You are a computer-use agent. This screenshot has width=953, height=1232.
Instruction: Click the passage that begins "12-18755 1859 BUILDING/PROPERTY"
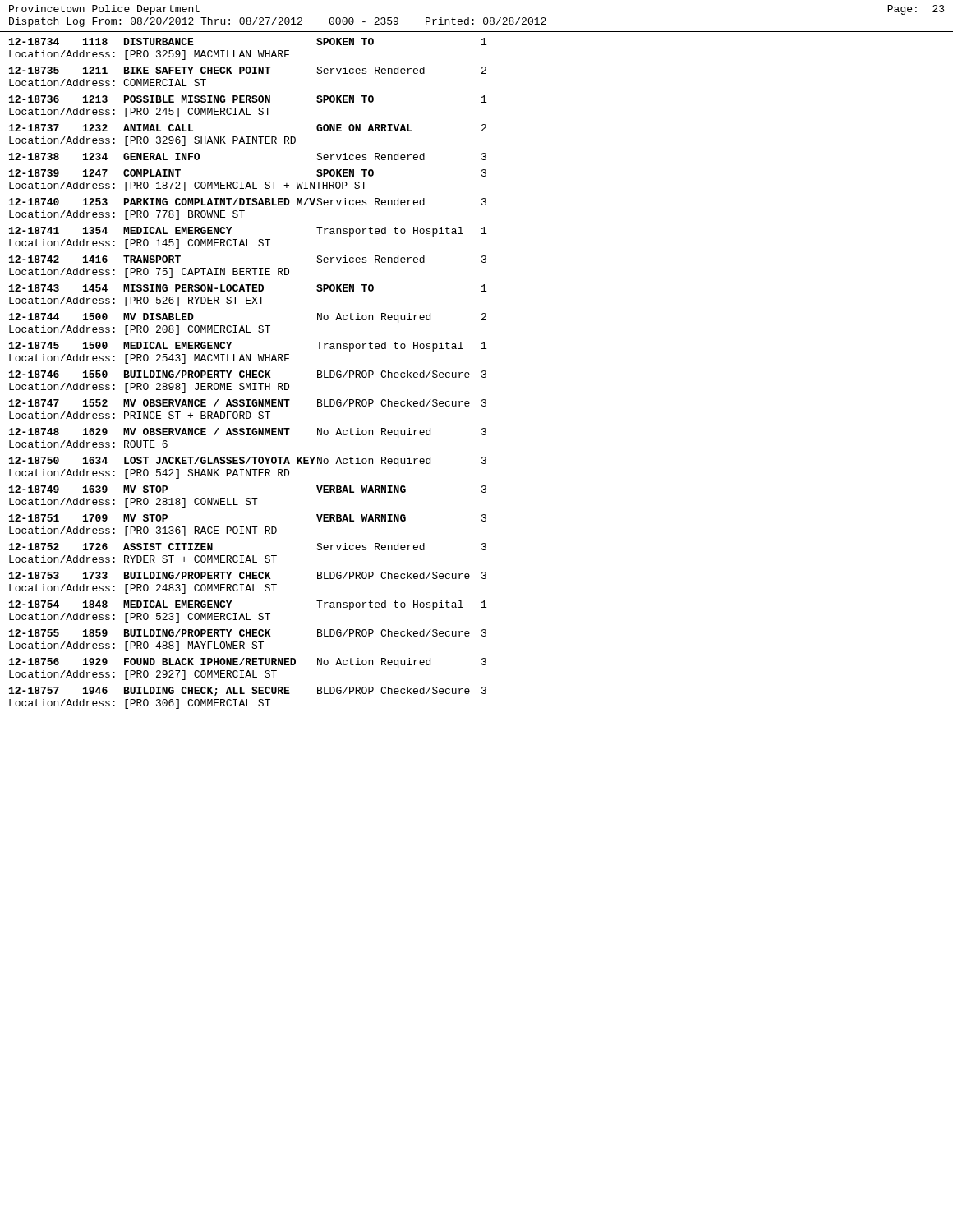click(x=476, y=640)
